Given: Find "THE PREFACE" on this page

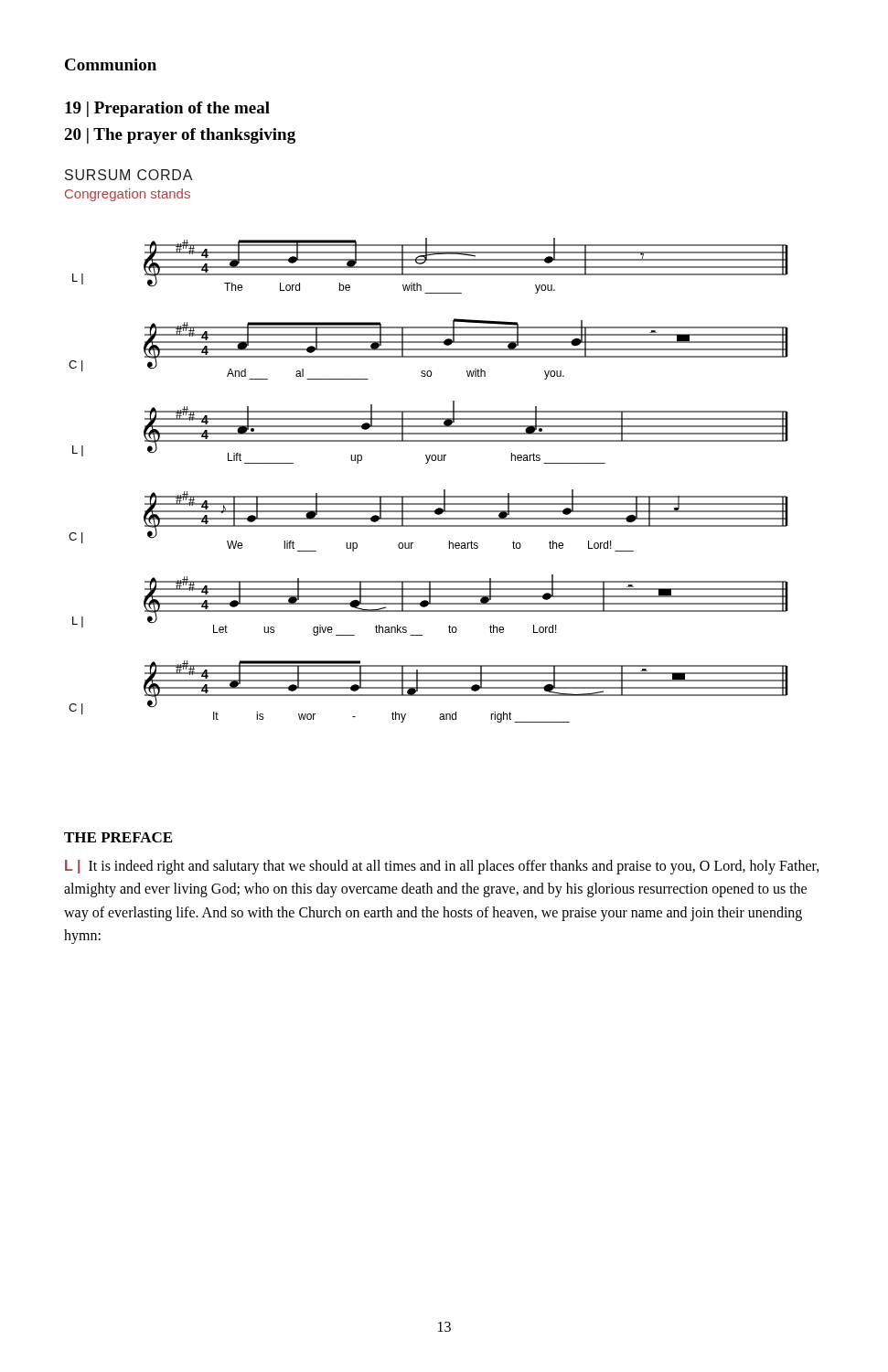Looking at the screenshot, I should click(119, 837).
